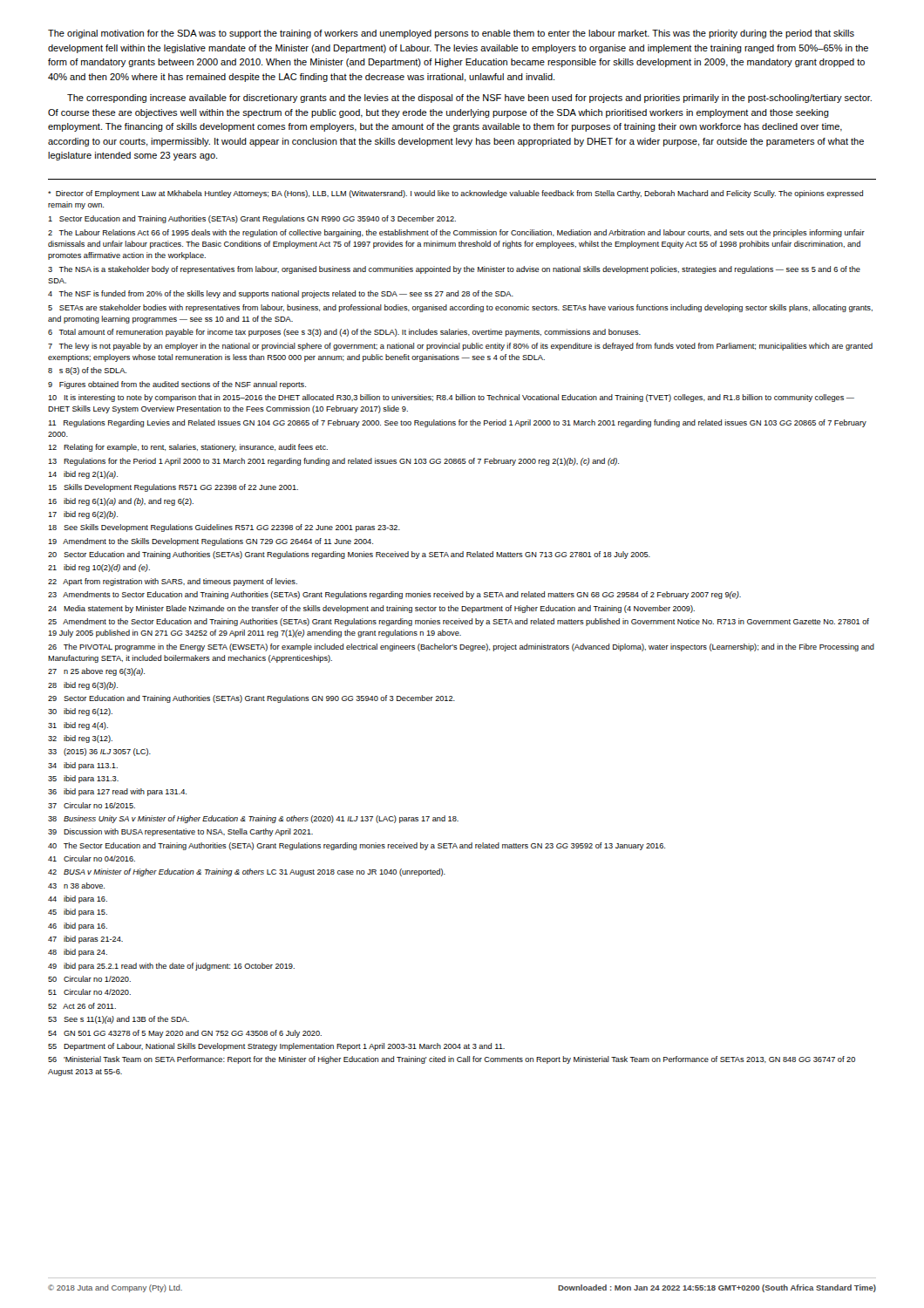Locate the text "50 Circular no 1/2020."
This screenshot has height=1308, width=924.
(x=89, y=979)
